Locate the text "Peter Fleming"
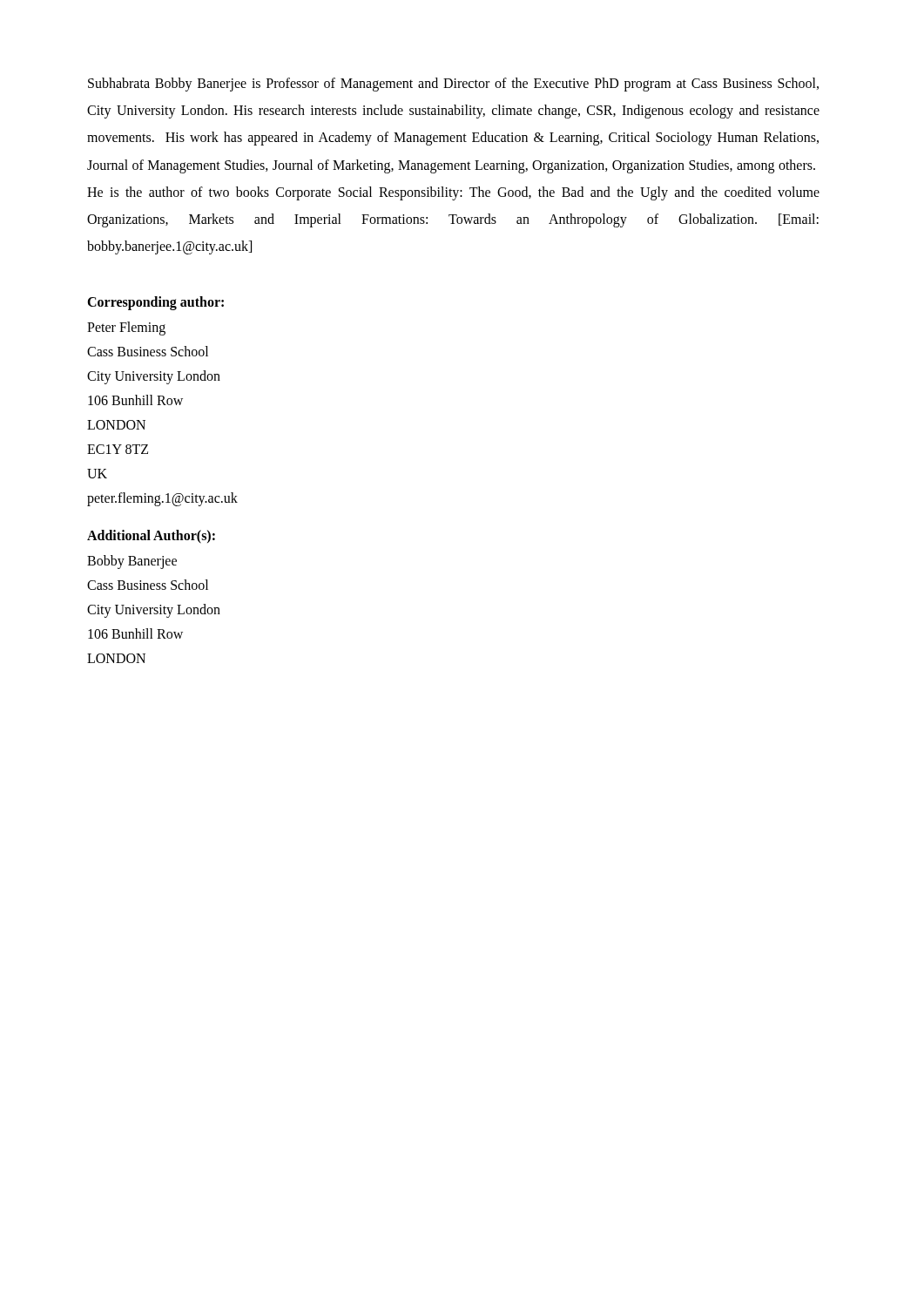This screenshot has width=924, height=1307. pyautogui.click(x=126, y=327)
